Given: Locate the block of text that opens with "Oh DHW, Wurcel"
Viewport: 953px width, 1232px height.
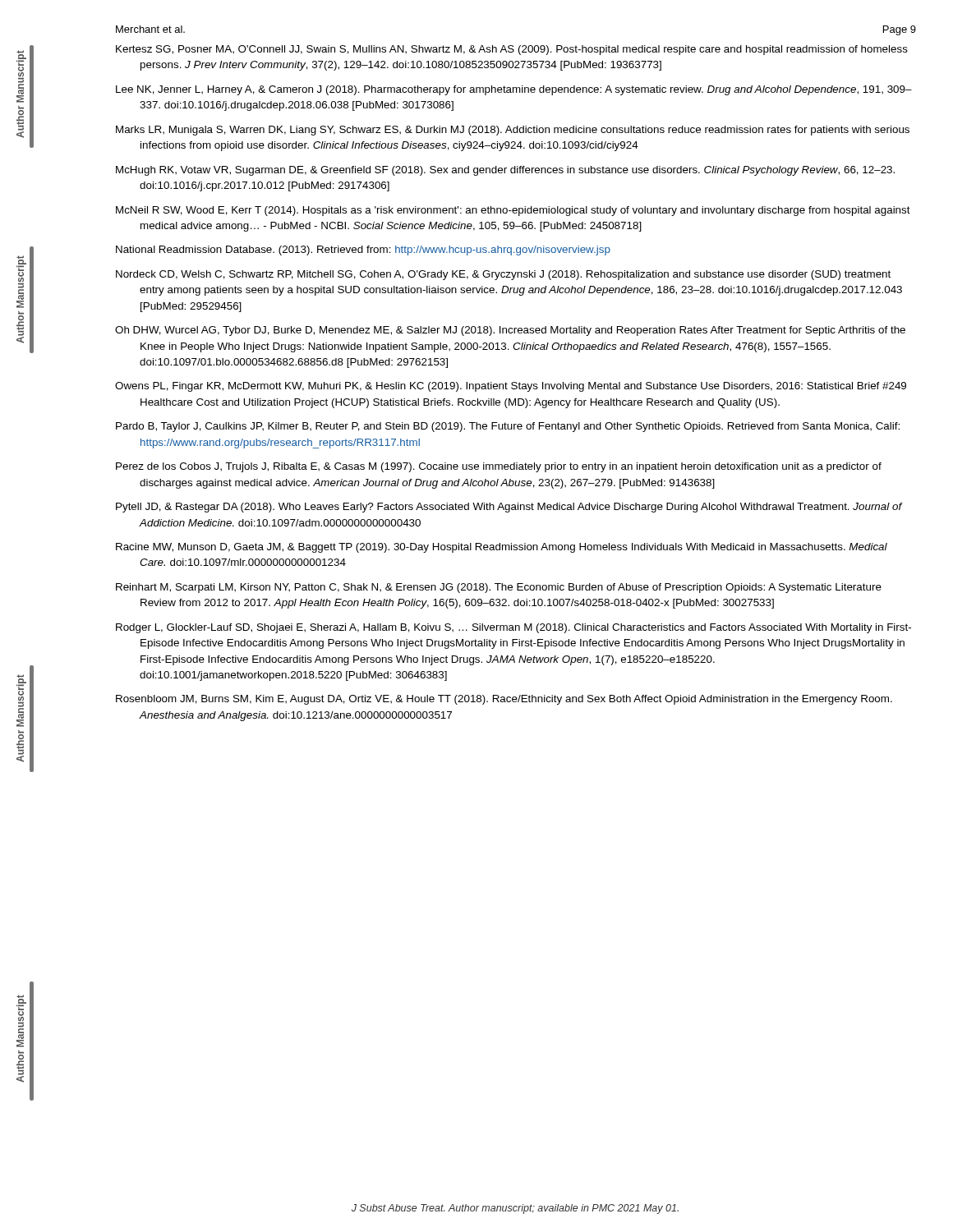Looking at the screenshot, I should [510, 346].
